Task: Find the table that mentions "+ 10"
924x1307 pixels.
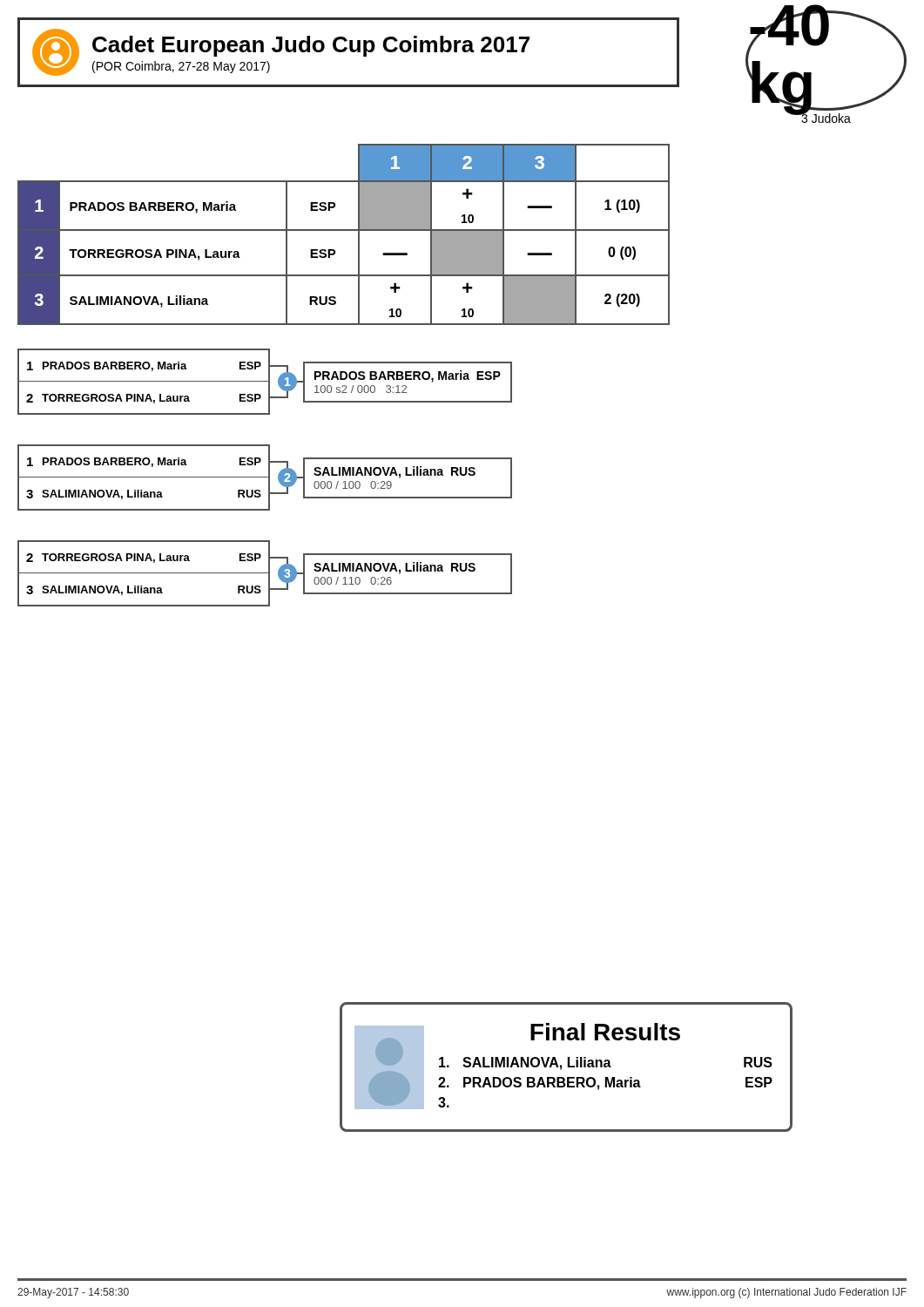Action: (374, 234)
